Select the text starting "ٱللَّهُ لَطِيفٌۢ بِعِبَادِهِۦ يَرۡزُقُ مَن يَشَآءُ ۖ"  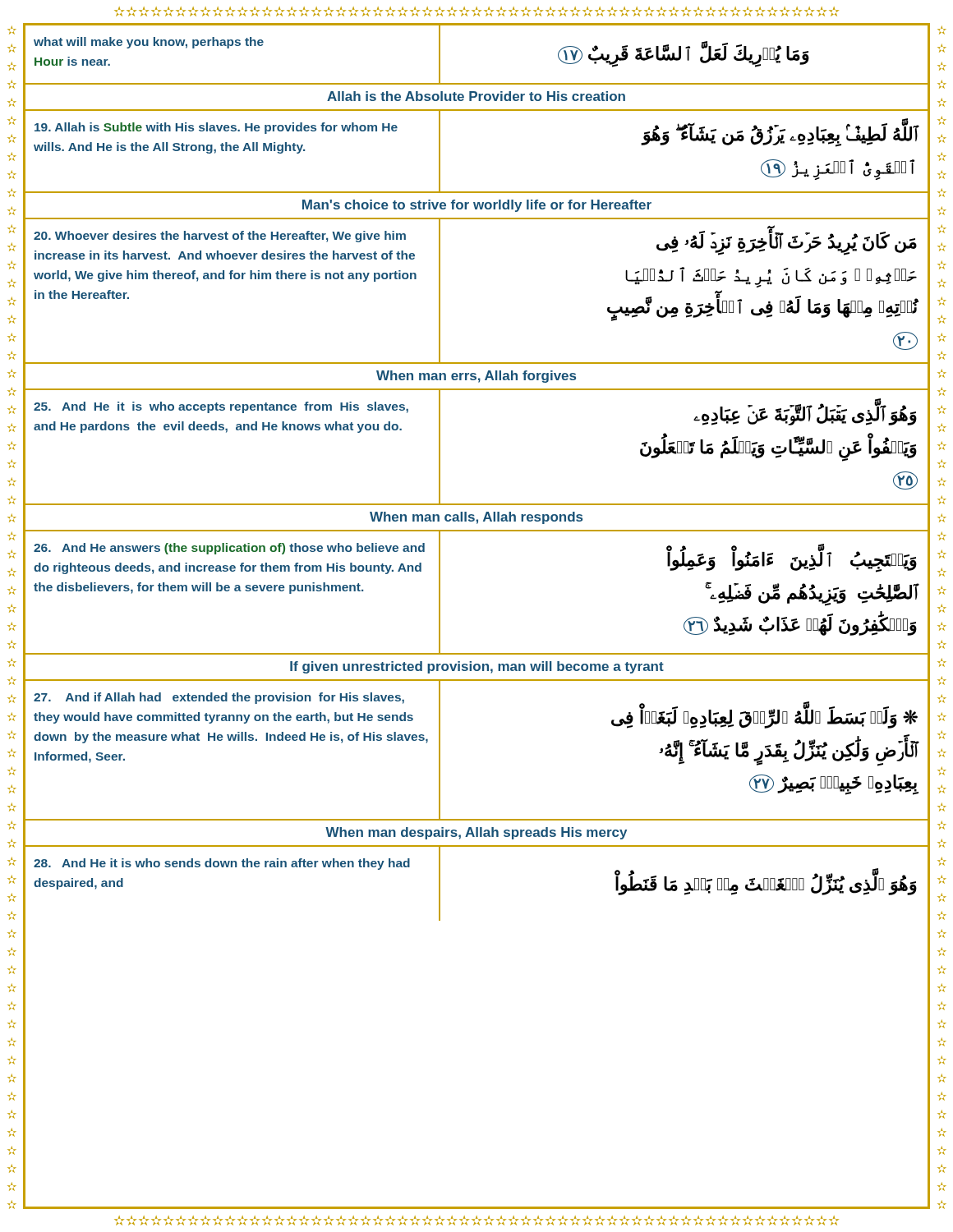[684, 151]
